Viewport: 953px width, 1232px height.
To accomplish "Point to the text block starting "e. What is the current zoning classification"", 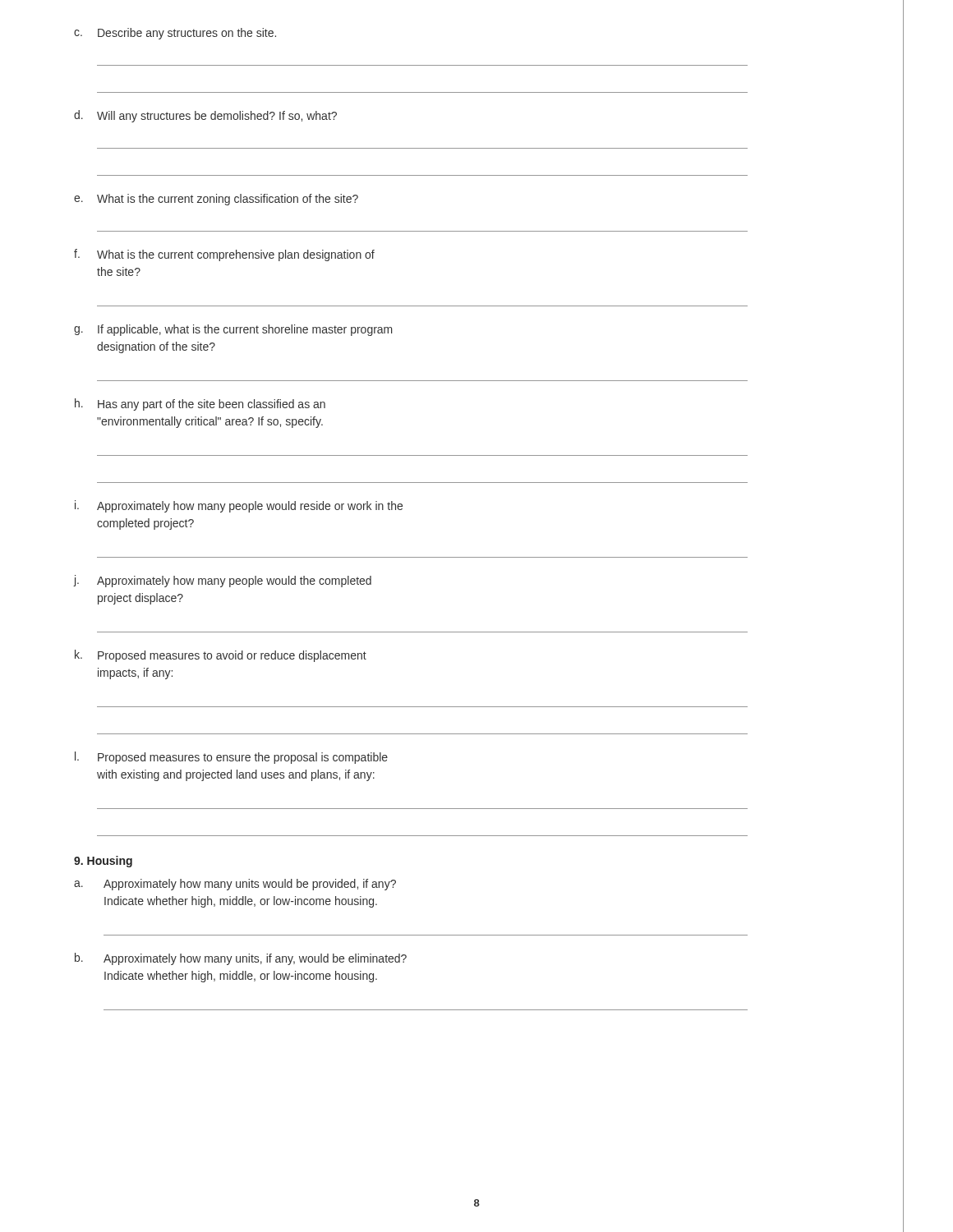I will coord(216,200).
